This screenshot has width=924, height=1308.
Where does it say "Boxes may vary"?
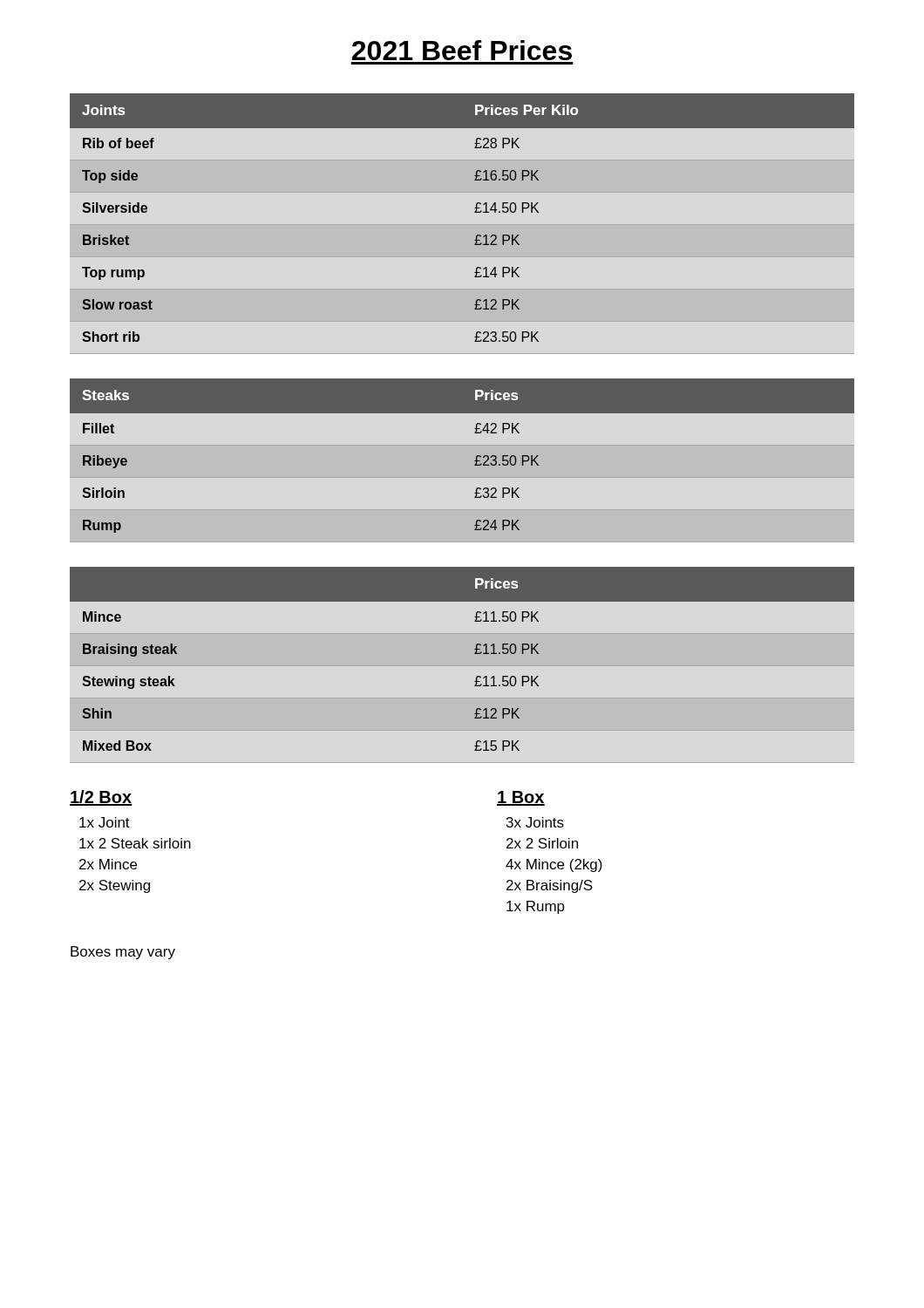tap(122, 952)
